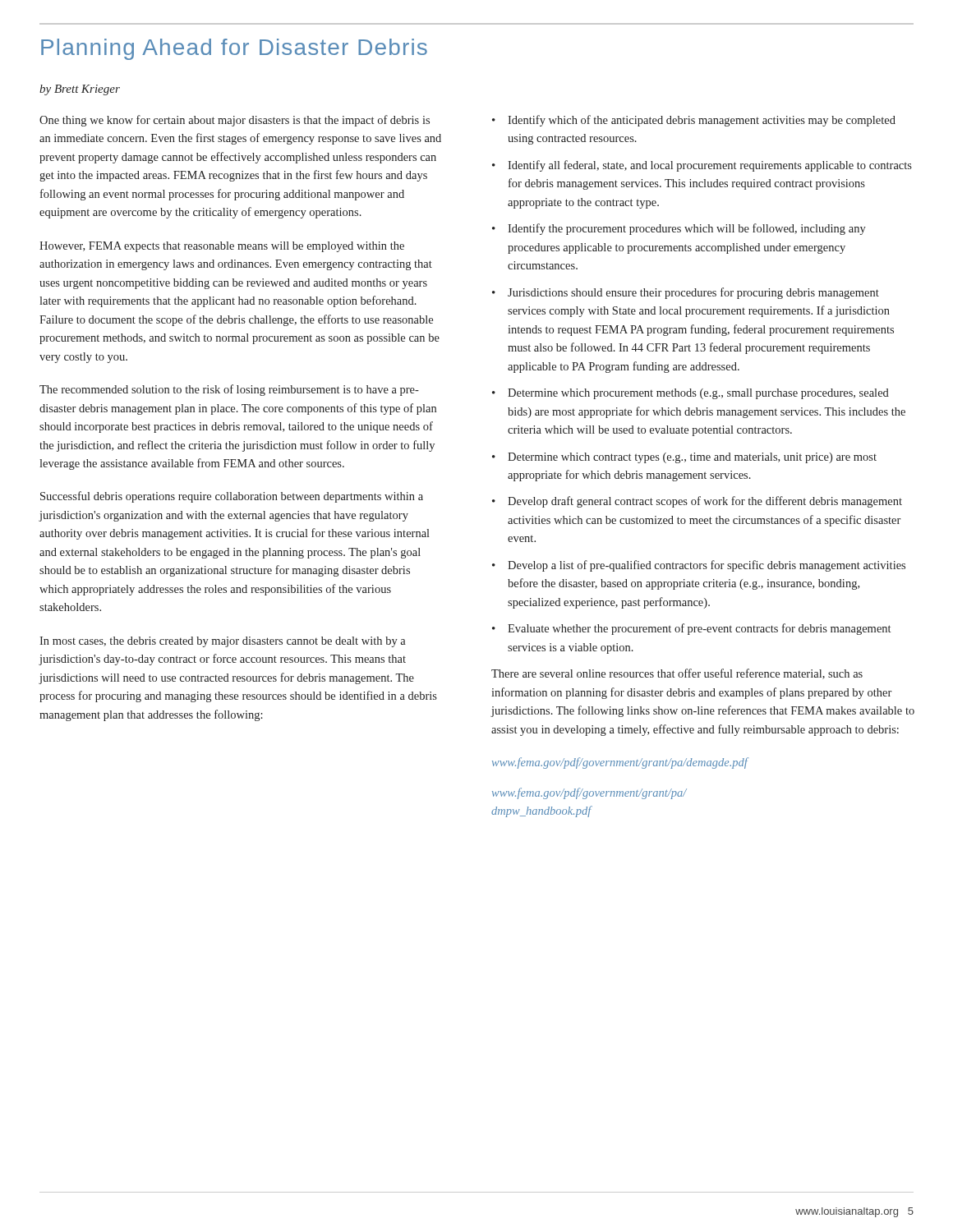
Task: Find "Planning Ahead for Disaster Debris" on this page
Action: 234,47
